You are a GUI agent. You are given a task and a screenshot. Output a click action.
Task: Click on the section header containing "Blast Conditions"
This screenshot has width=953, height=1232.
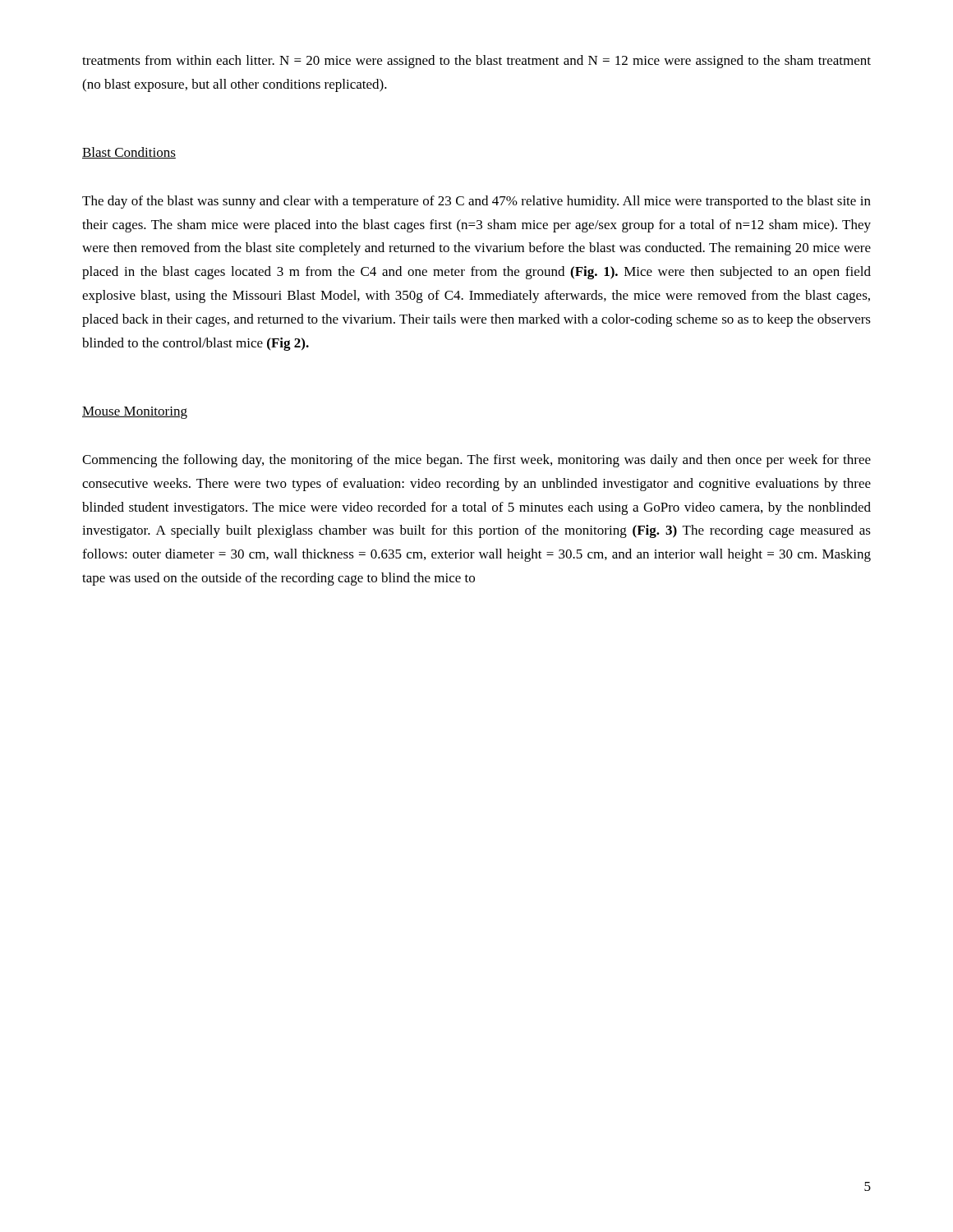[129, 153]
